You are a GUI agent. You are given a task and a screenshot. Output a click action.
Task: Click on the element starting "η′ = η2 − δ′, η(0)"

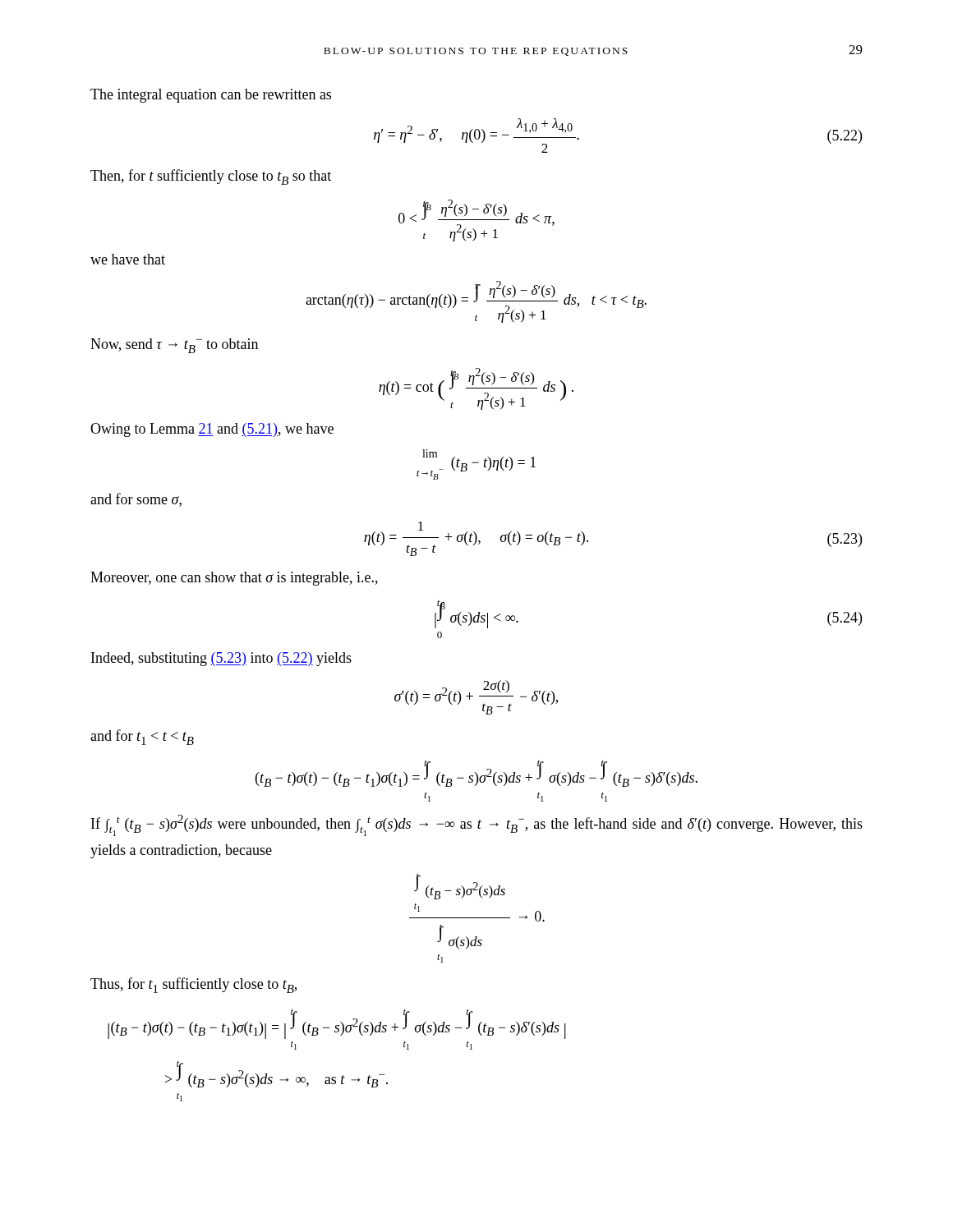pos(470,135)
